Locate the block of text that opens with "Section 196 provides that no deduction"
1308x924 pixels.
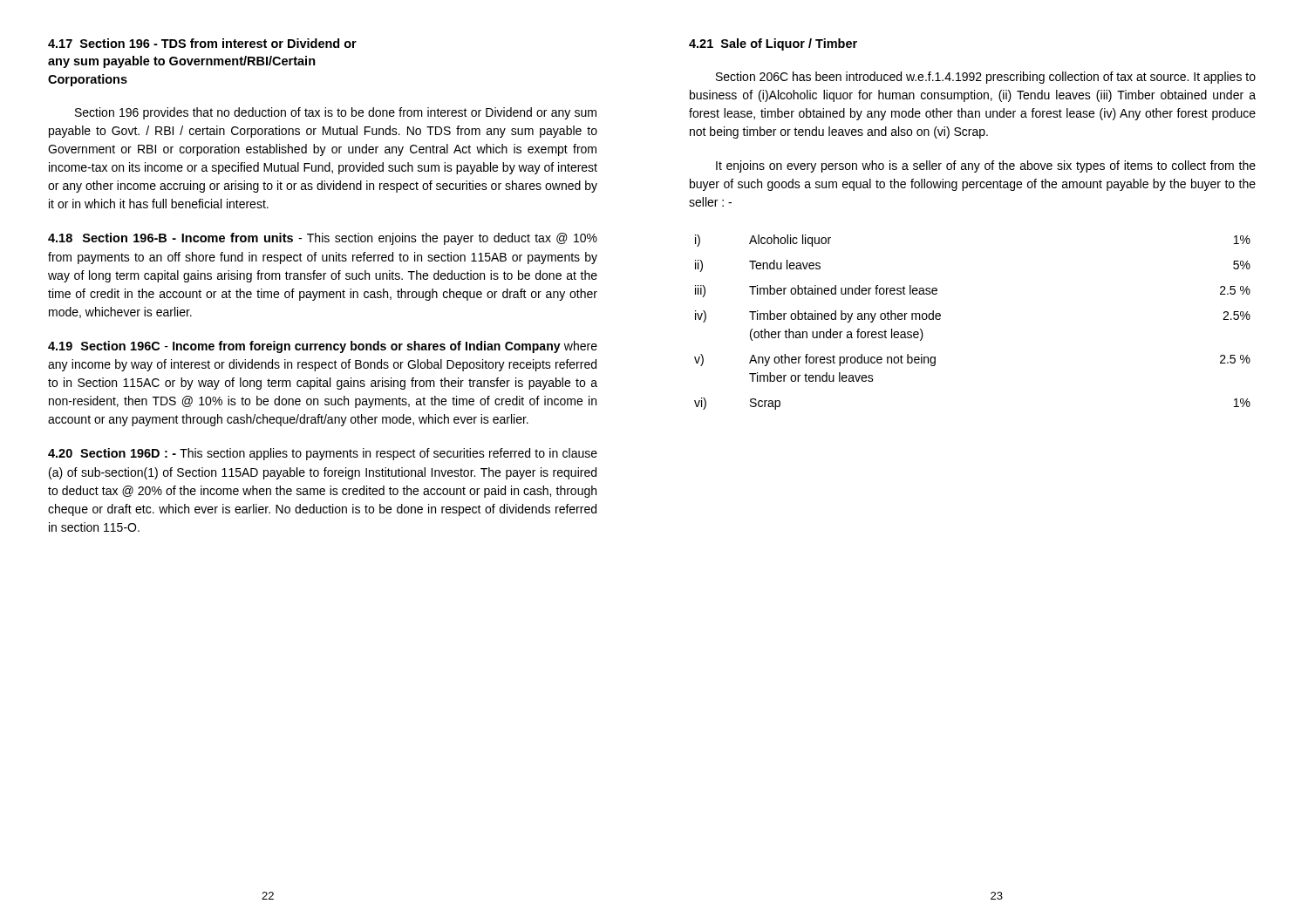pos(323,159)
